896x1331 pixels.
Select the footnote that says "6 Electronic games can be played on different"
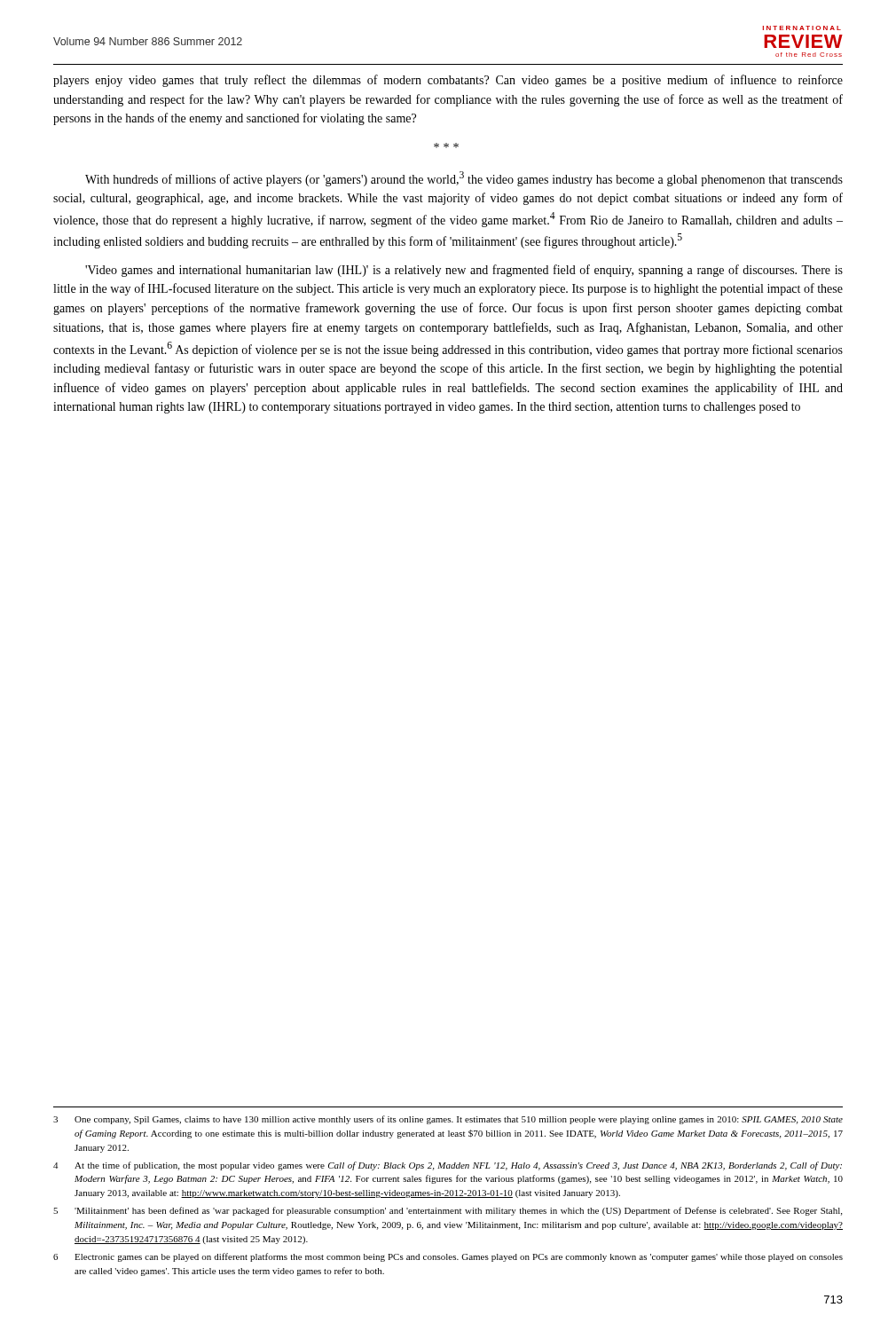pyautogui.click(x=448, y=1265)
